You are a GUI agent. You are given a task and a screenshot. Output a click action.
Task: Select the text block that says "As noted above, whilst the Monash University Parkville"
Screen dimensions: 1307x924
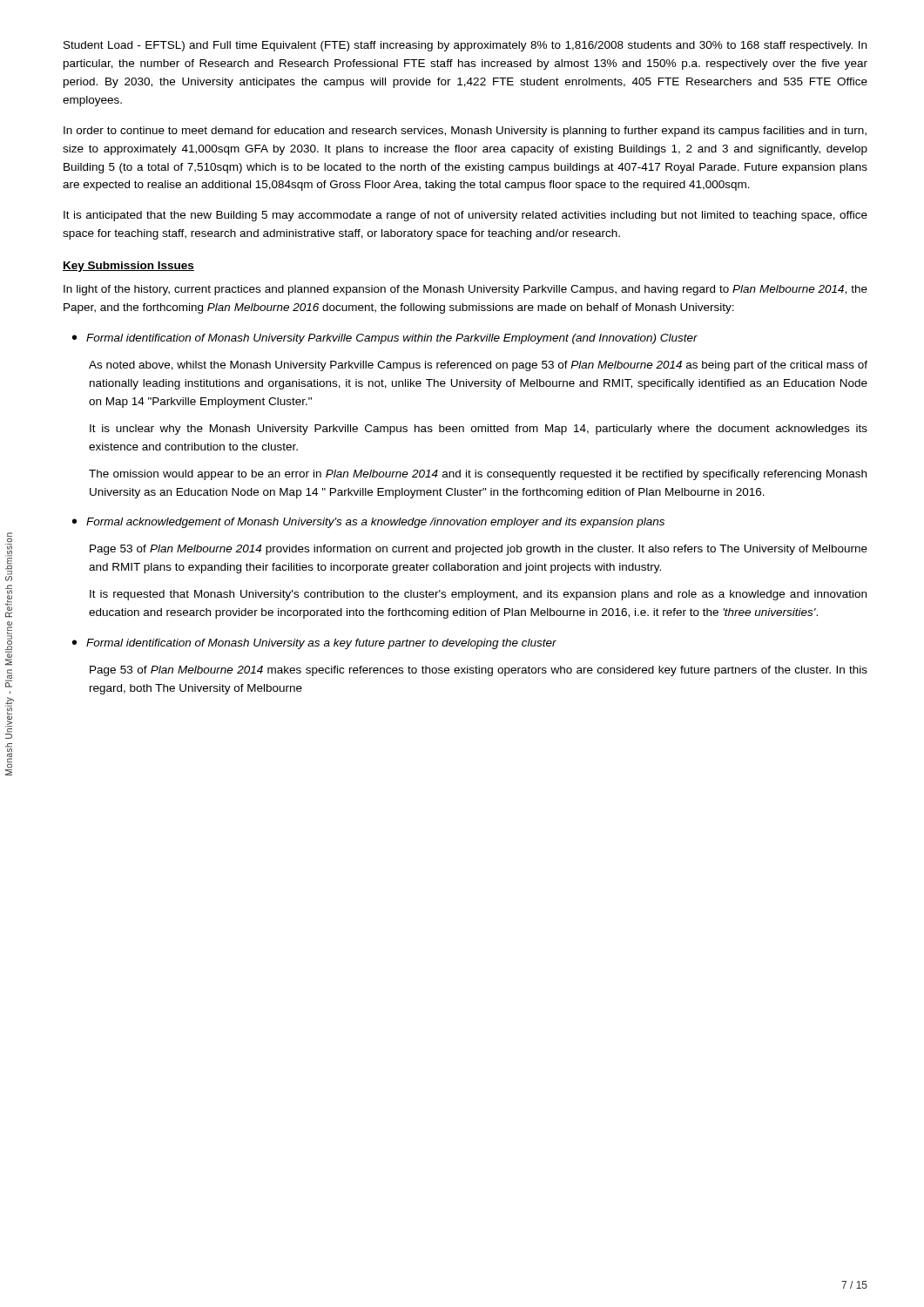tap(478, 383)
